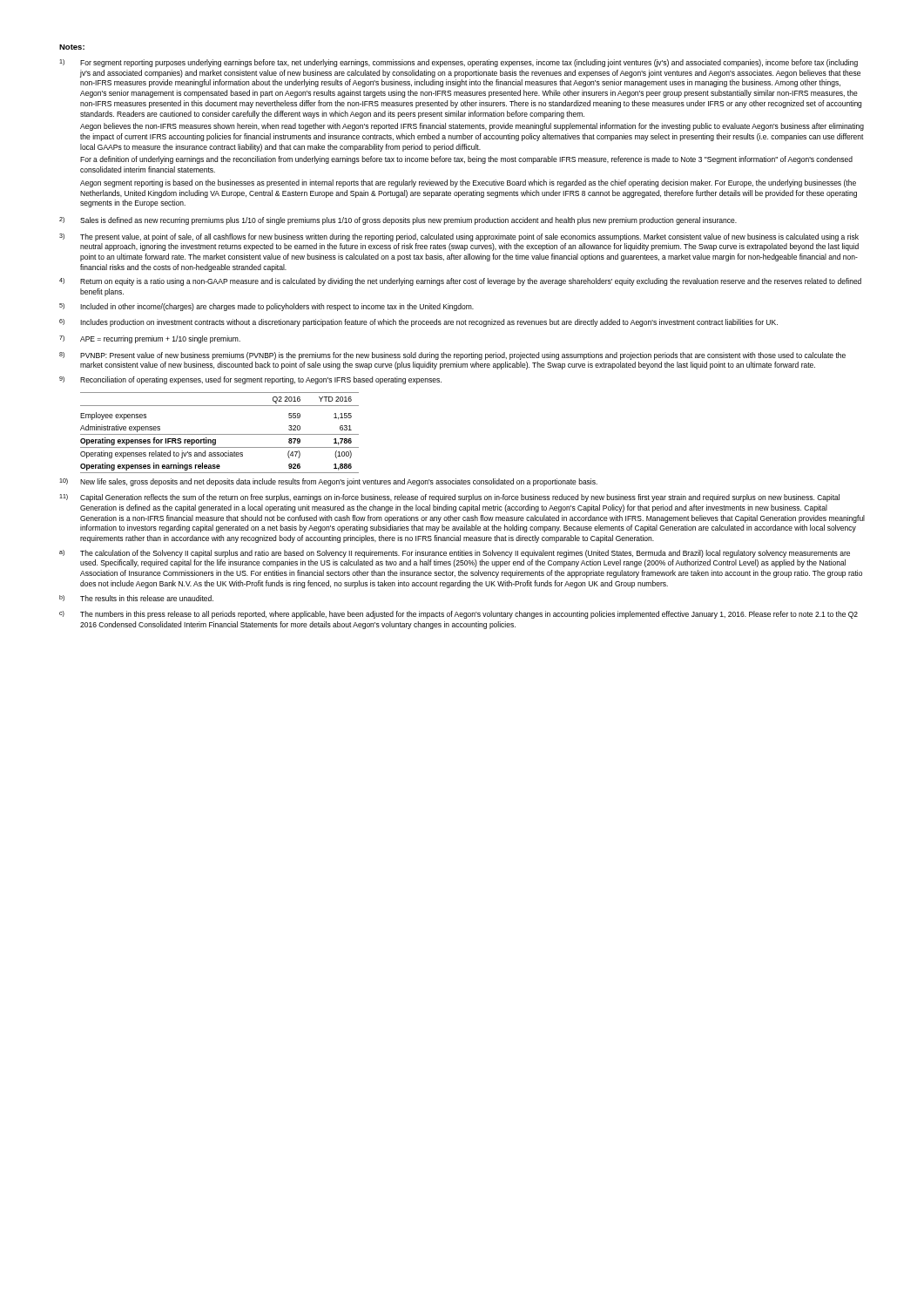Locate the list item with the text "7) APE = recurring premium + 1/10 single"
Viewport: 924px width, 1307px height.
(x=150, y=339)
